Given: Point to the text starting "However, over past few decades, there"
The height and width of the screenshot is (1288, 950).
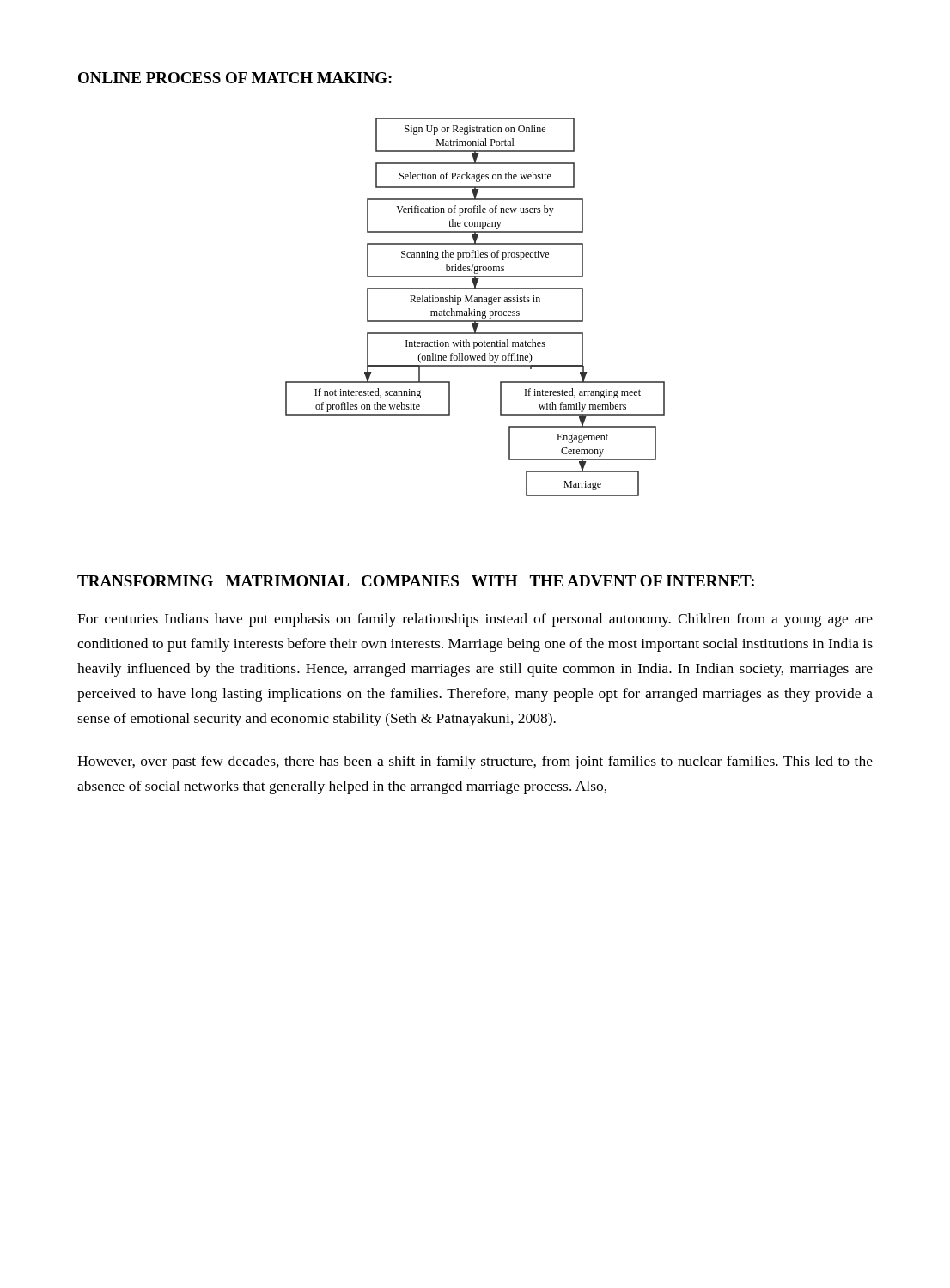Looking at the screenshot, I should coord(475,773).
